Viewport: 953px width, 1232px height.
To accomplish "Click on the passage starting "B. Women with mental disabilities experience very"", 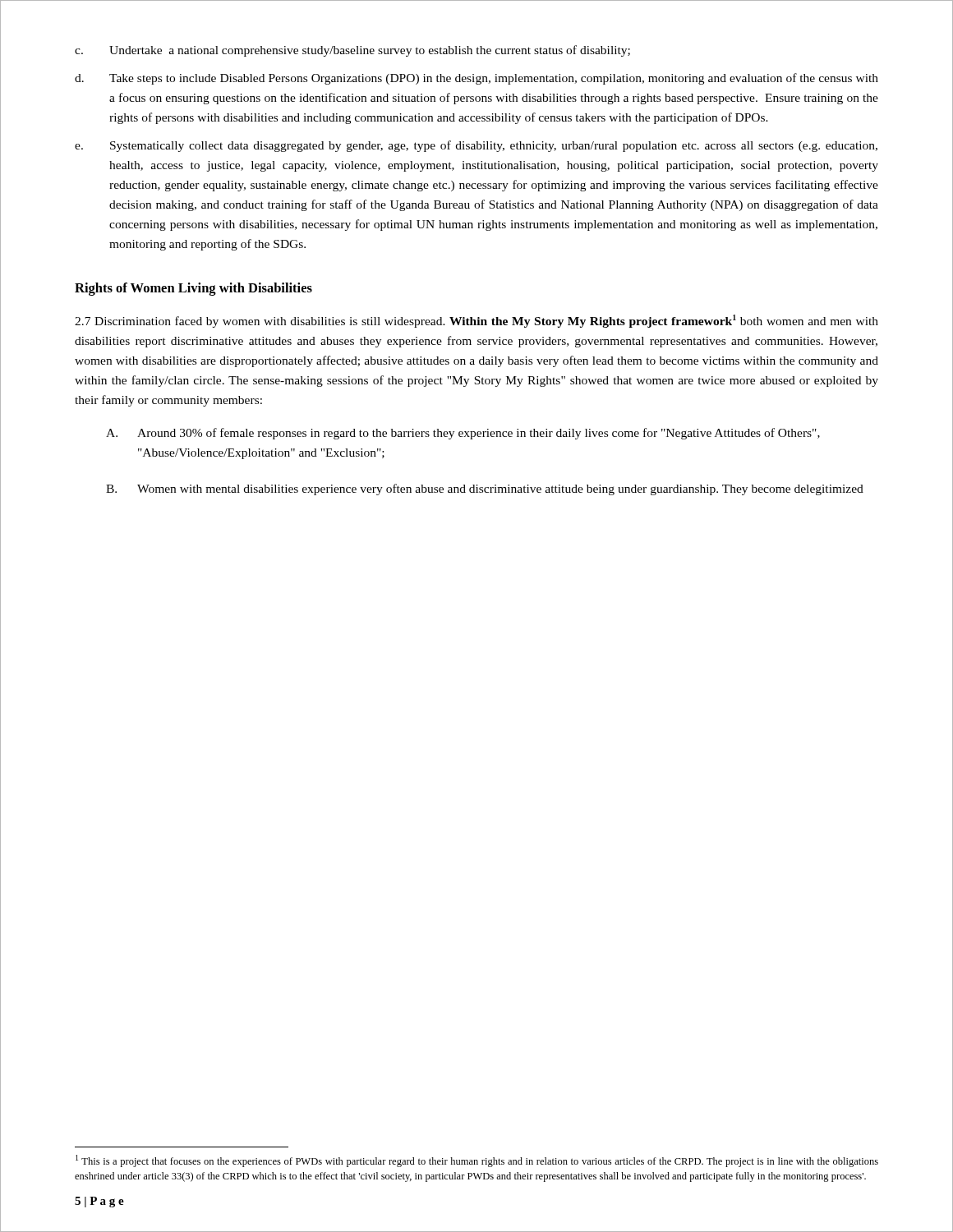I will pos(492,489).
